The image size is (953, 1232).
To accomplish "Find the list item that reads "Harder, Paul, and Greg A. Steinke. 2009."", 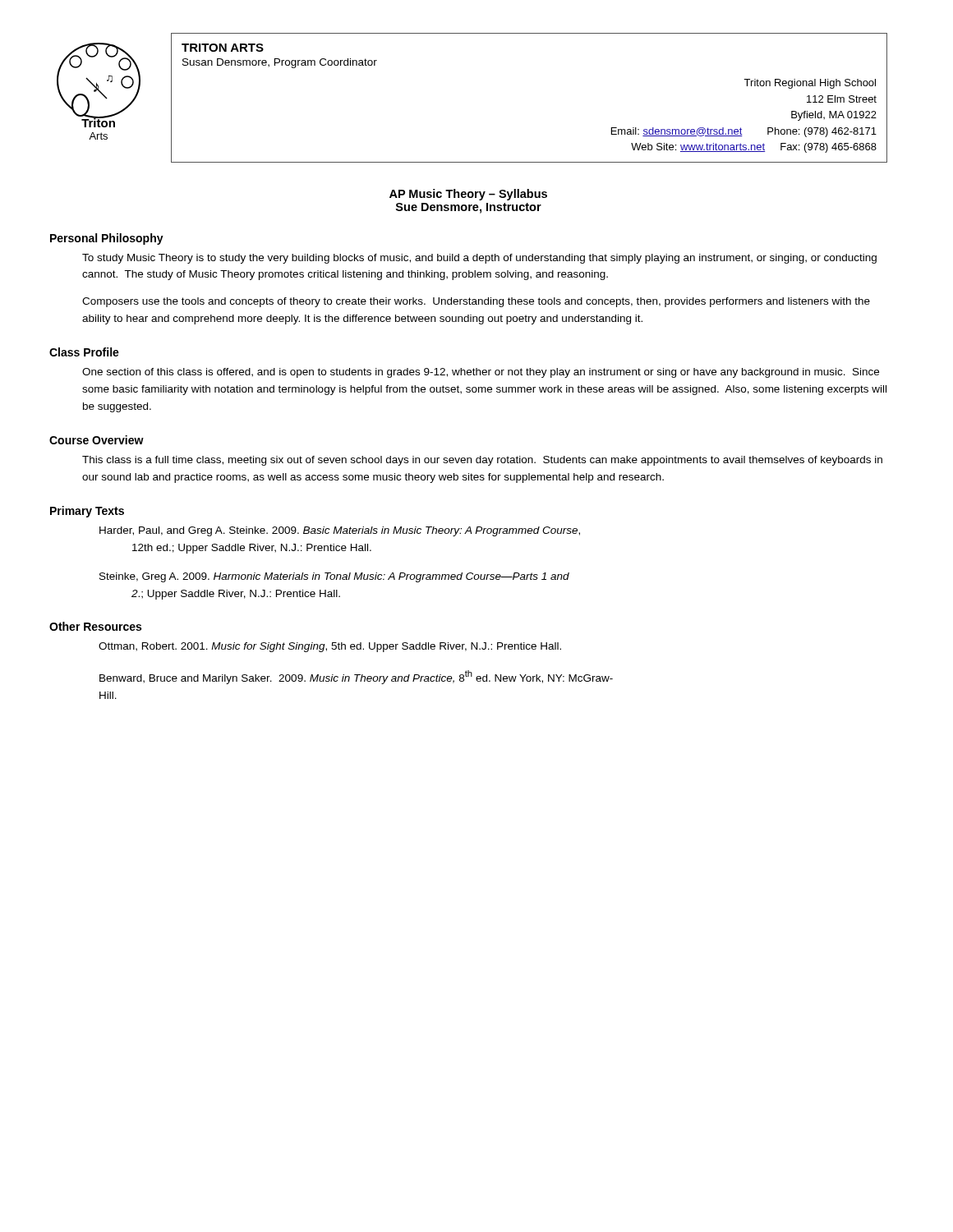I will click(493, 539).
